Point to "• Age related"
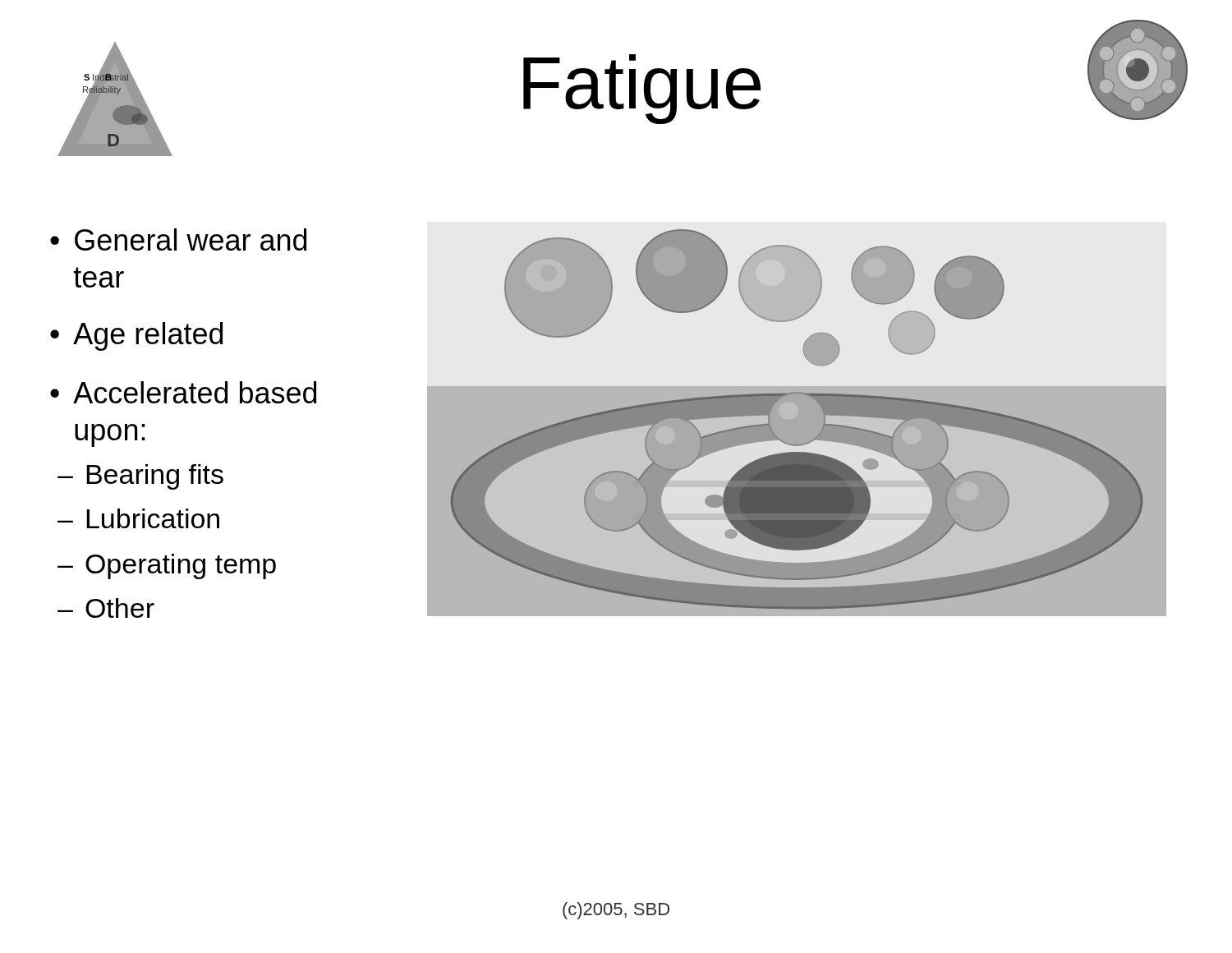This screenshot has width=1232, height=953. pos(137,335)
